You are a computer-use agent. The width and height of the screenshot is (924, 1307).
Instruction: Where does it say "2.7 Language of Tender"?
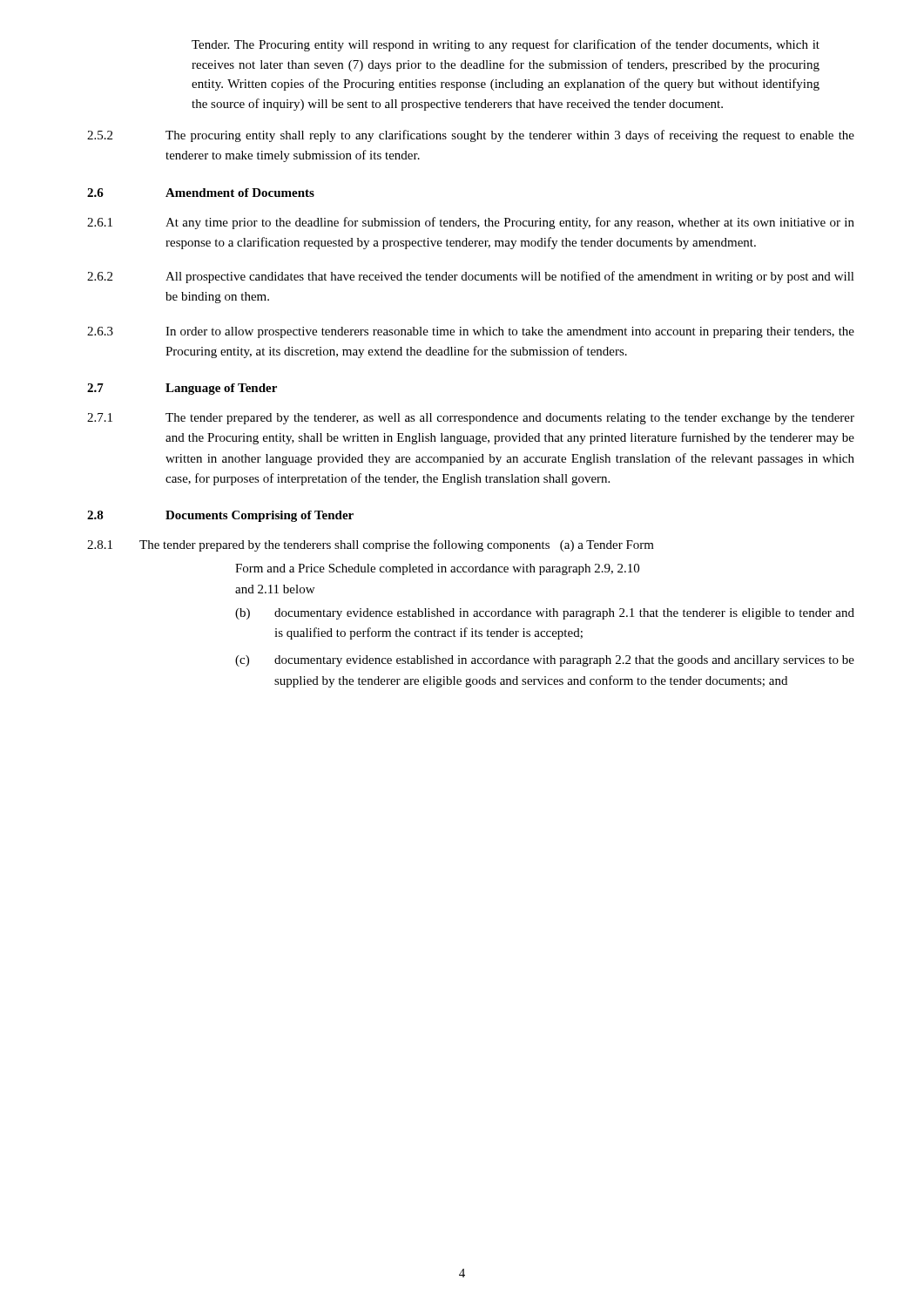click(x=182, y=388)
